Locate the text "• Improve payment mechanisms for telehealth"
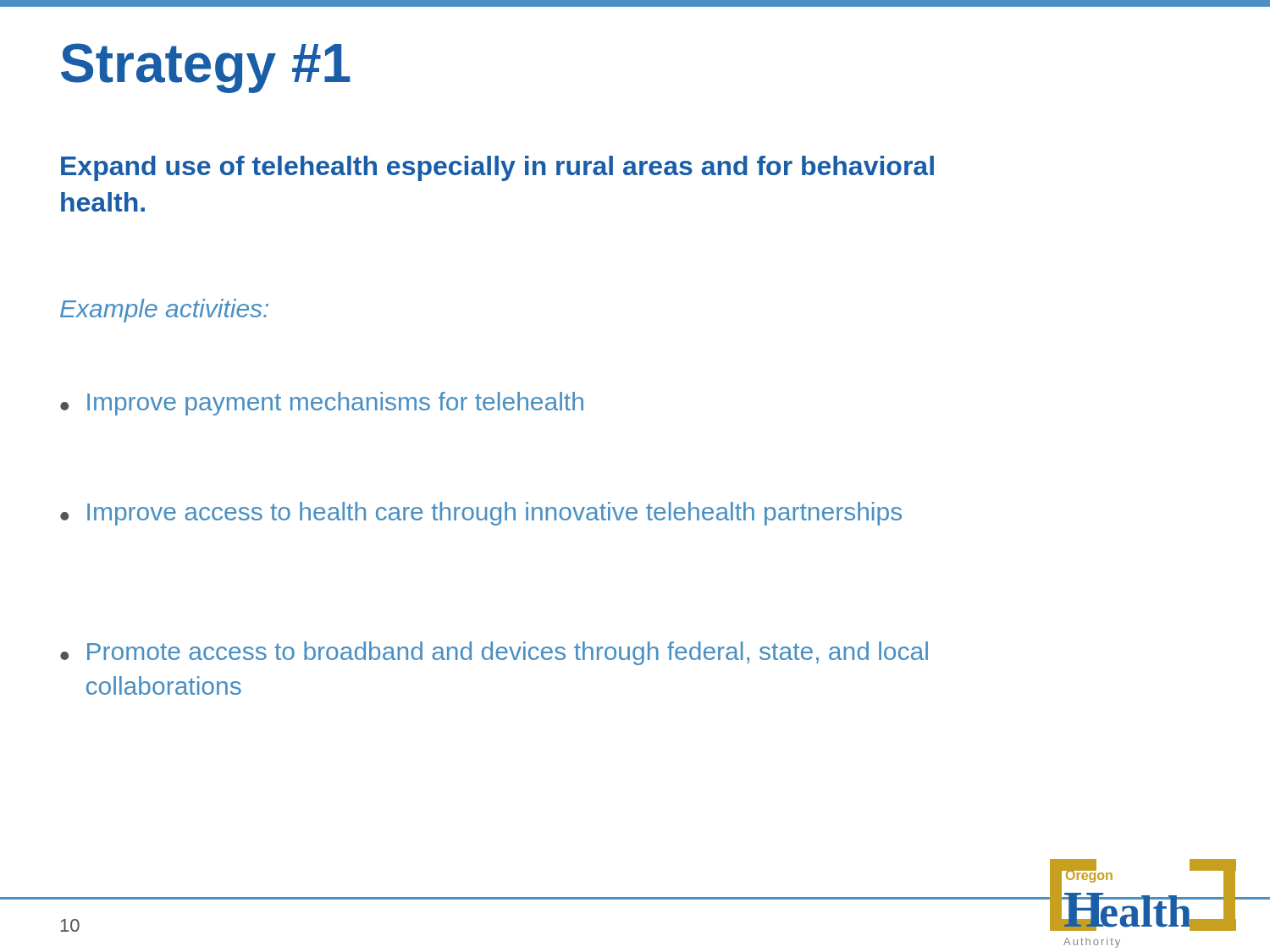This screenshot has height=952, width=1270. click(525, 406)
